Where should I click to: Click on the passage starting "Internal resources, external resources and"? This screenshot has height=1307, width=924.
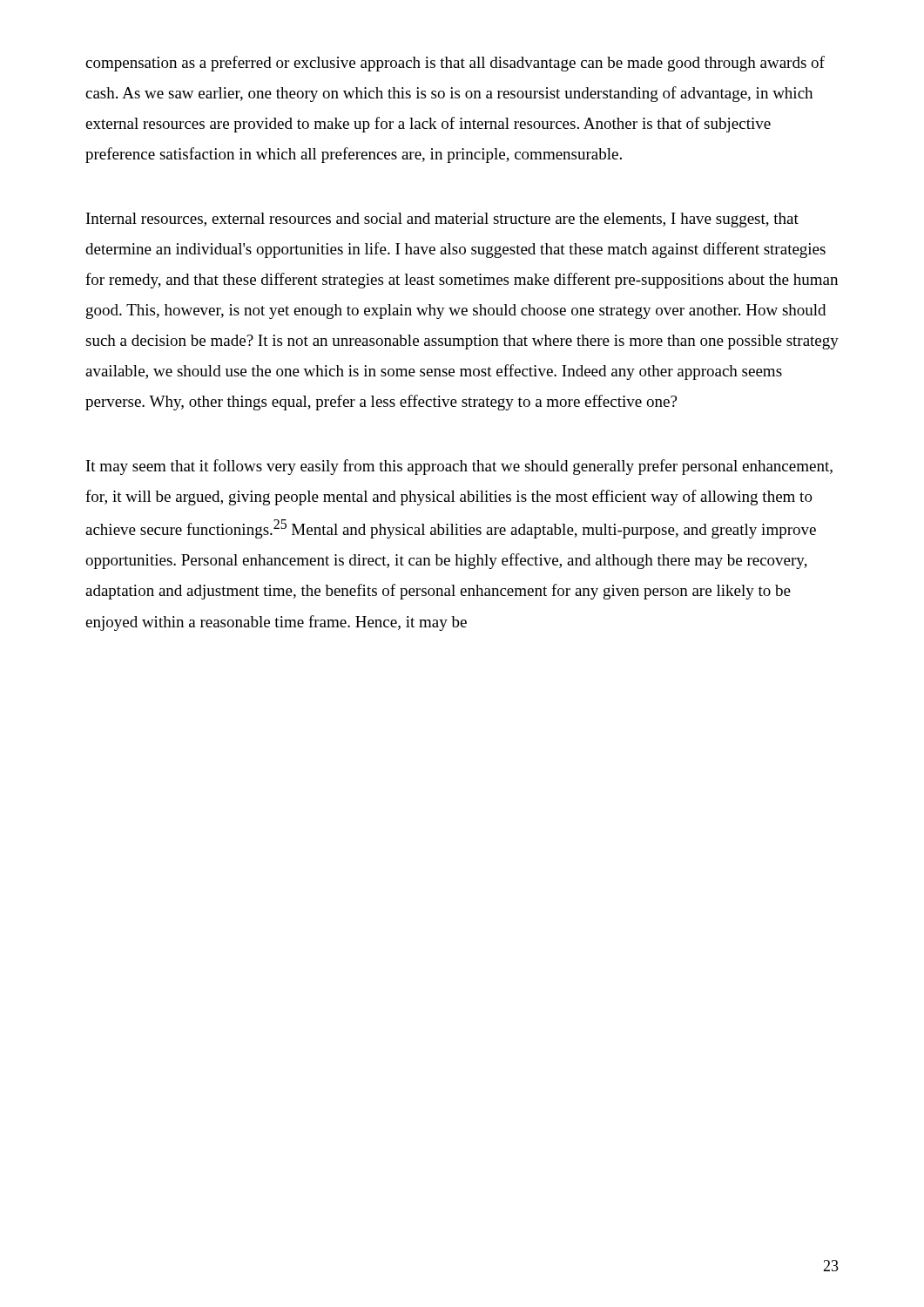point(462,310)
